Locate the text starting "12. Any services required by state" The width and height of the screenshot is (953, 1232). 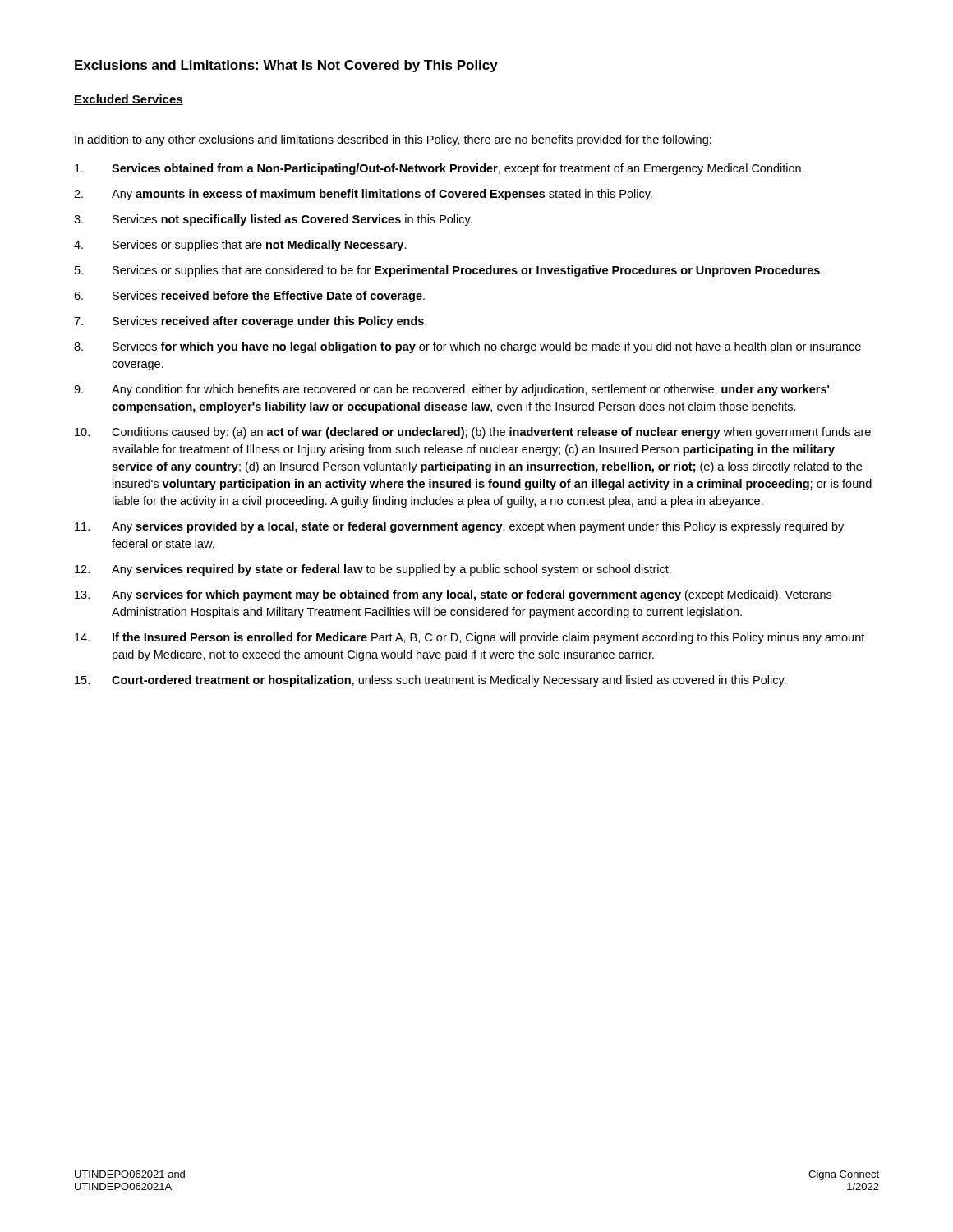tap(476, 569)
